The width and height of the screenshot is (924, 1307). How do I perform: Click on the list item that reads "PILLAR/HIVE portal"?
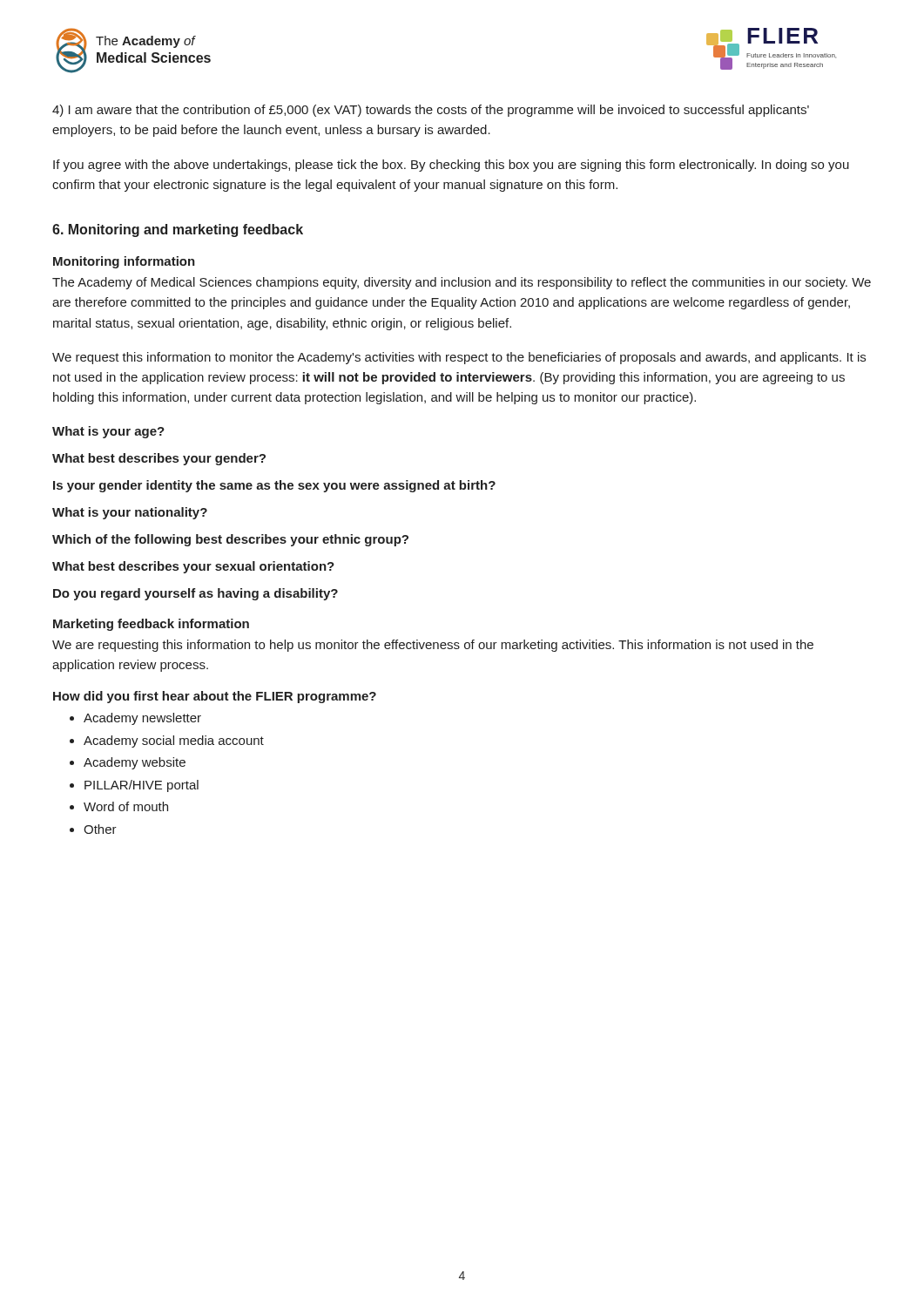pos(141,784)
